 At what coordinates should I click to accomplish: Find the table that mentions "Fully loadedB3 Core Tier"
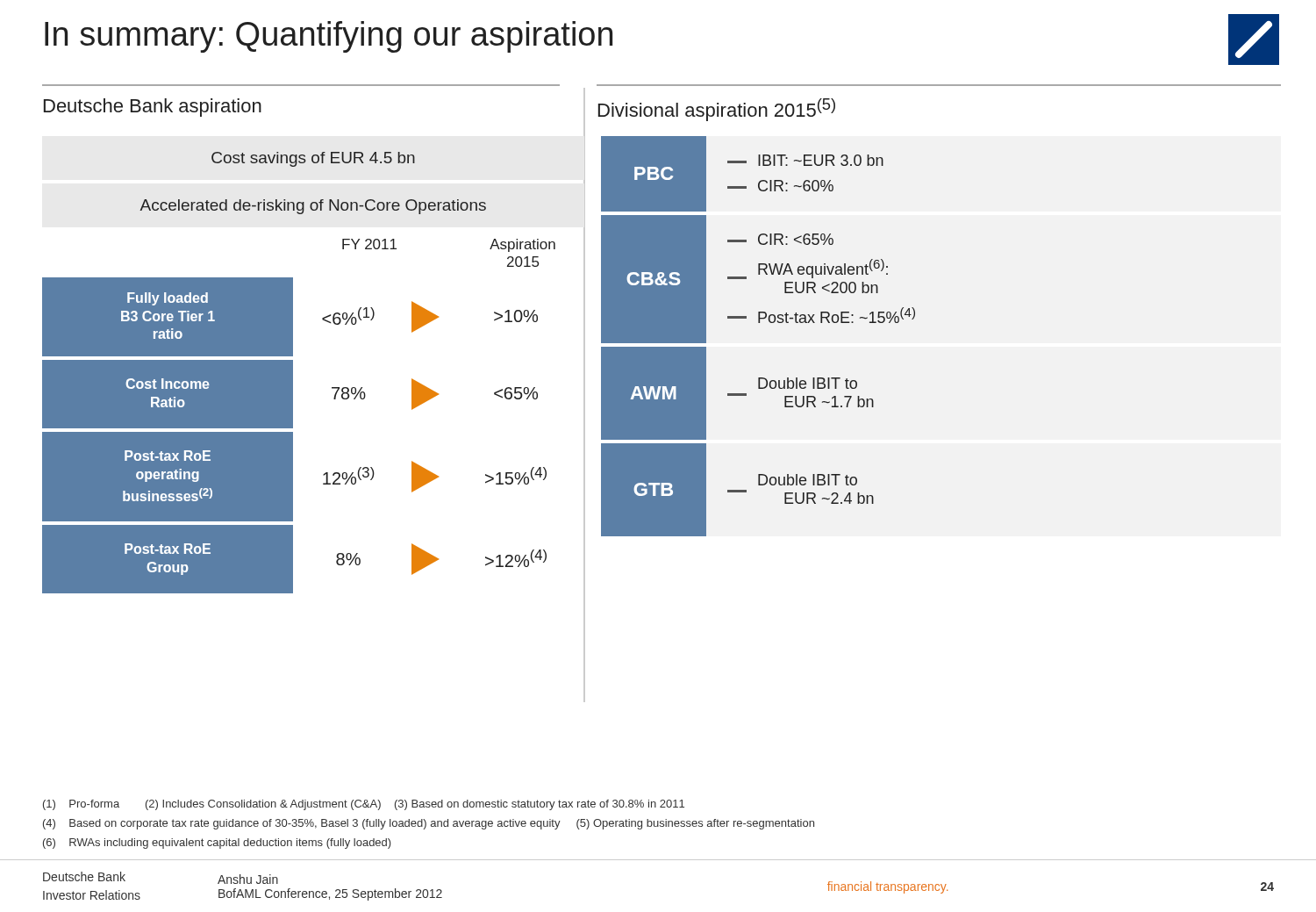point(313,435)
